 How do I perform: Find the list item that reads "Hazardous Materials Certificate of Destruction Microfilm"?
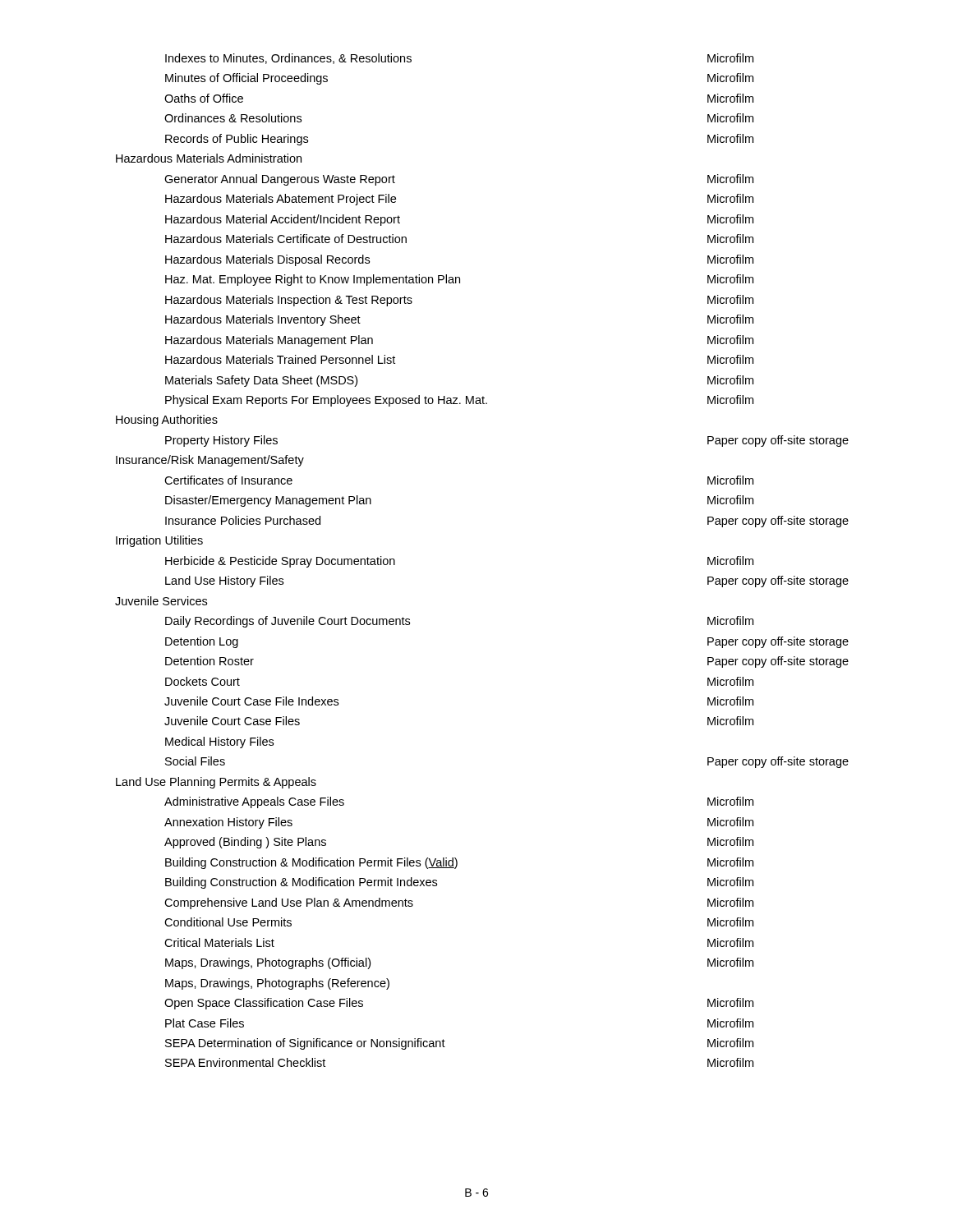coord(289,239)
